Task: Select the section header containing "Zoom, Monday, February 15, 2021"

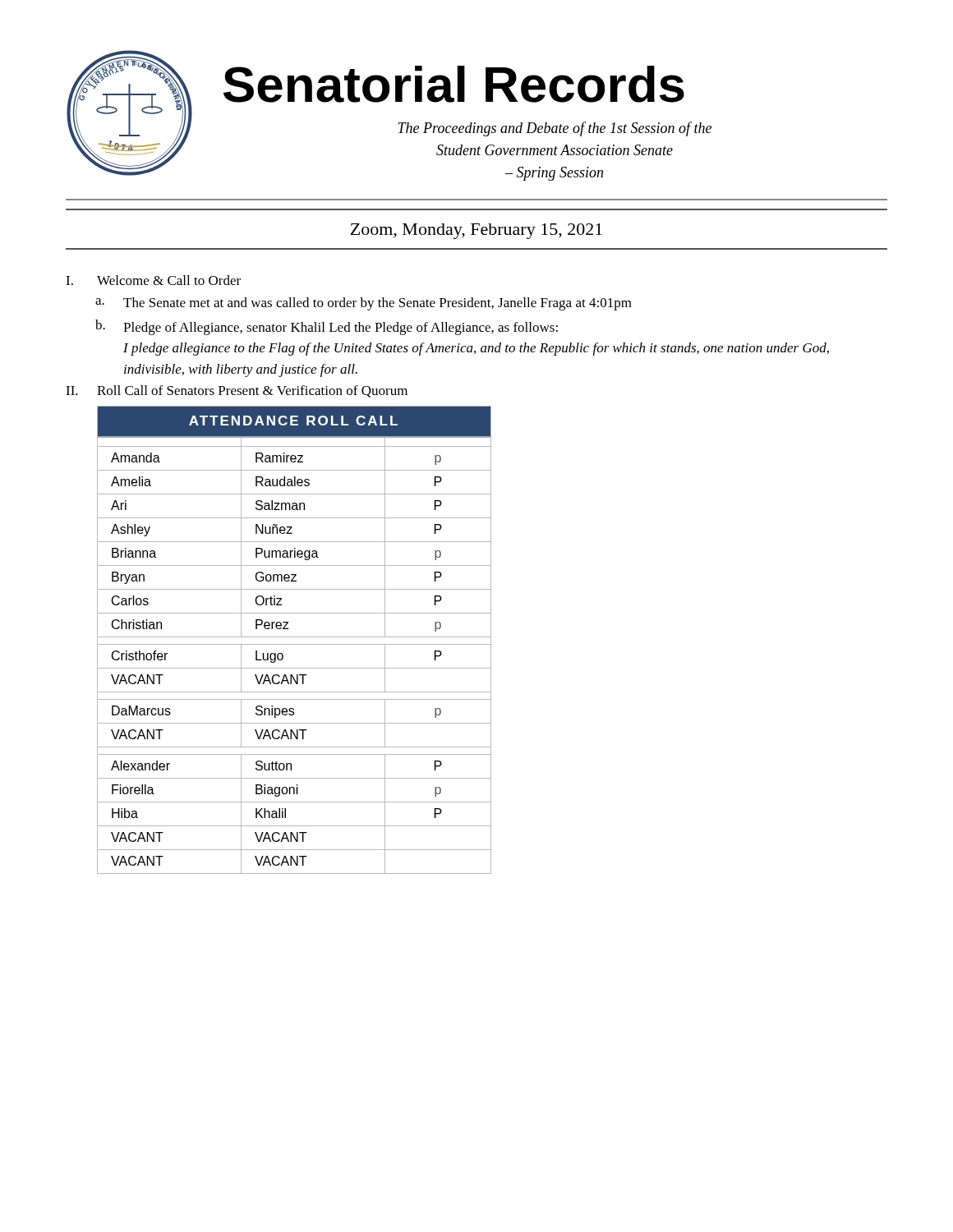Action: [x=476, y=229]
